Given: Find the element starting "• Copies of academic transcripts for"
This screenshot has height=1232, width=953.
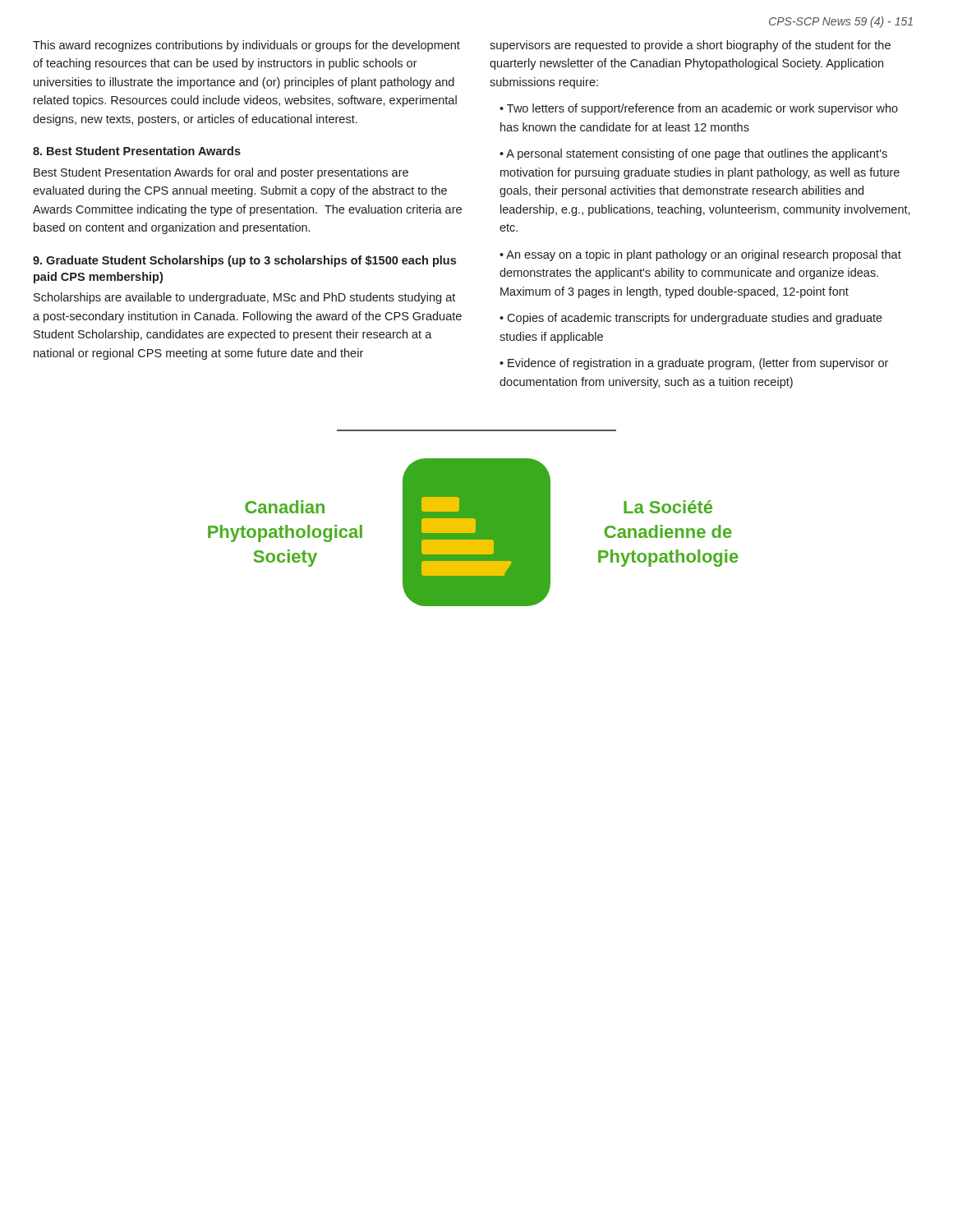Looking at the screenshot, I should [691, 327].
